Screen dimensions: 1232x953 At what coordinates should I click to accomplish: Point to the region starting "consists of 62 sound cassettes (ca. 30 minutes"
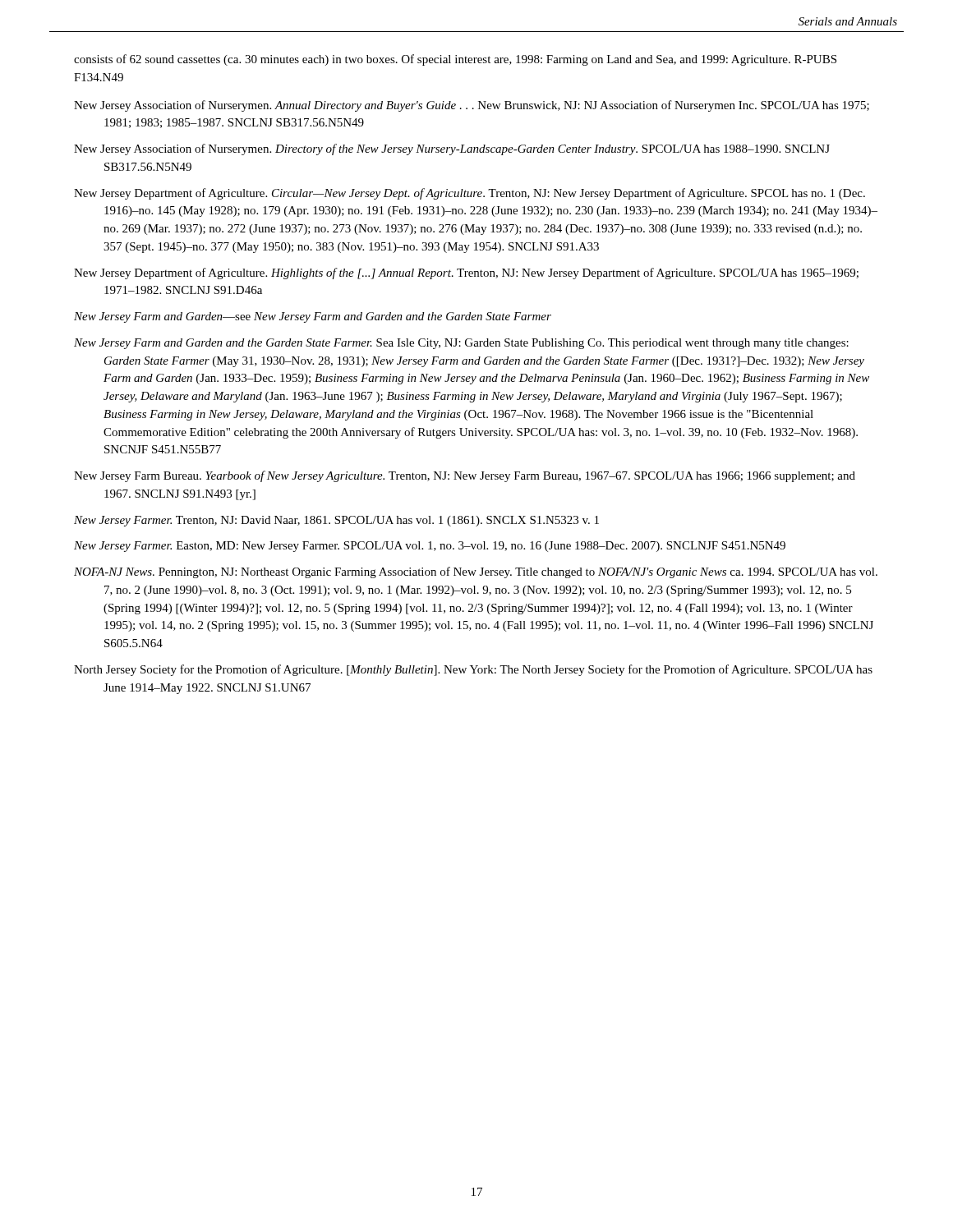456,68
